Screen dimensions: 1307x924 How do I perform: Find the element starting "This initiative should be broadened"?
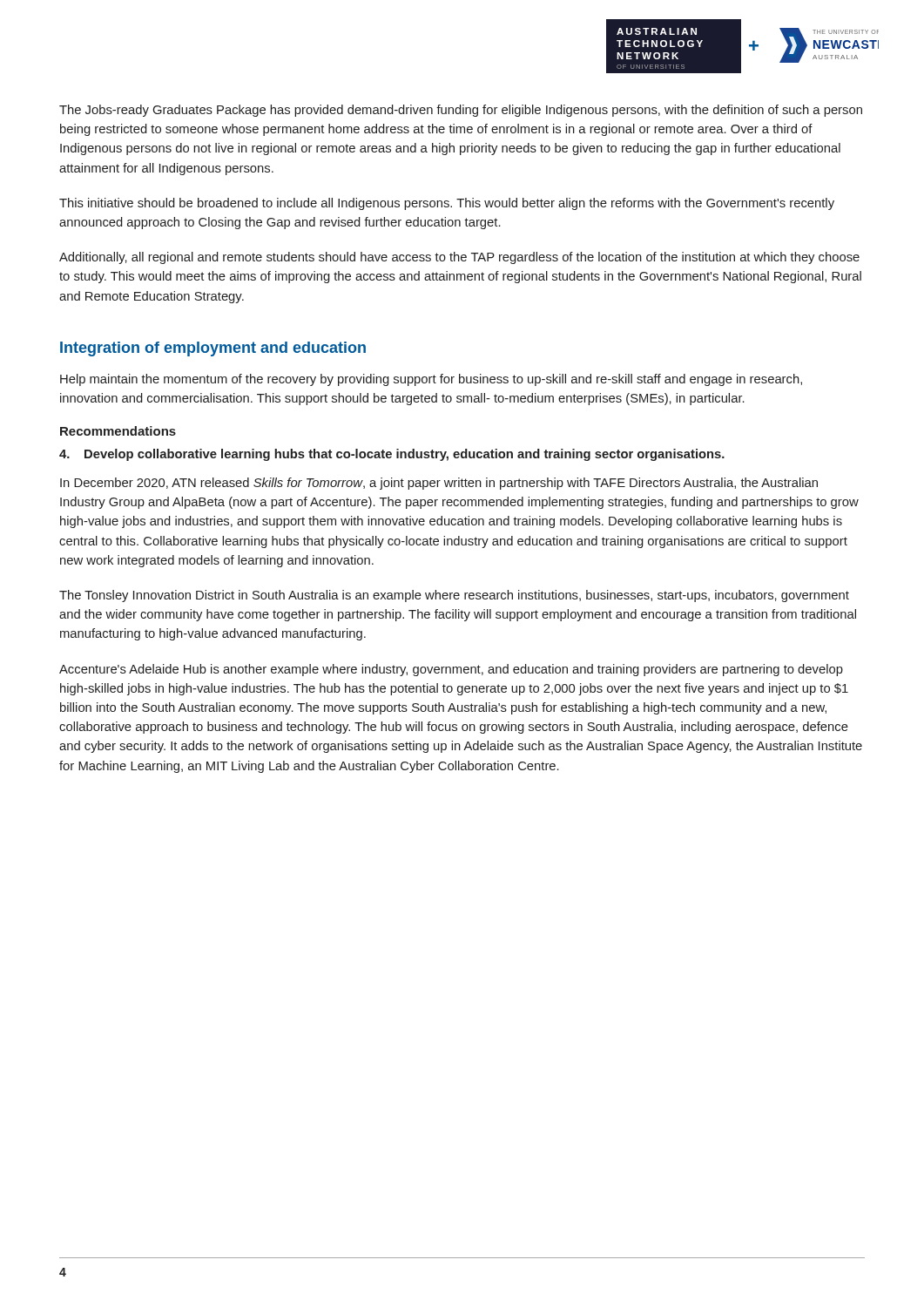coord(447,212)
